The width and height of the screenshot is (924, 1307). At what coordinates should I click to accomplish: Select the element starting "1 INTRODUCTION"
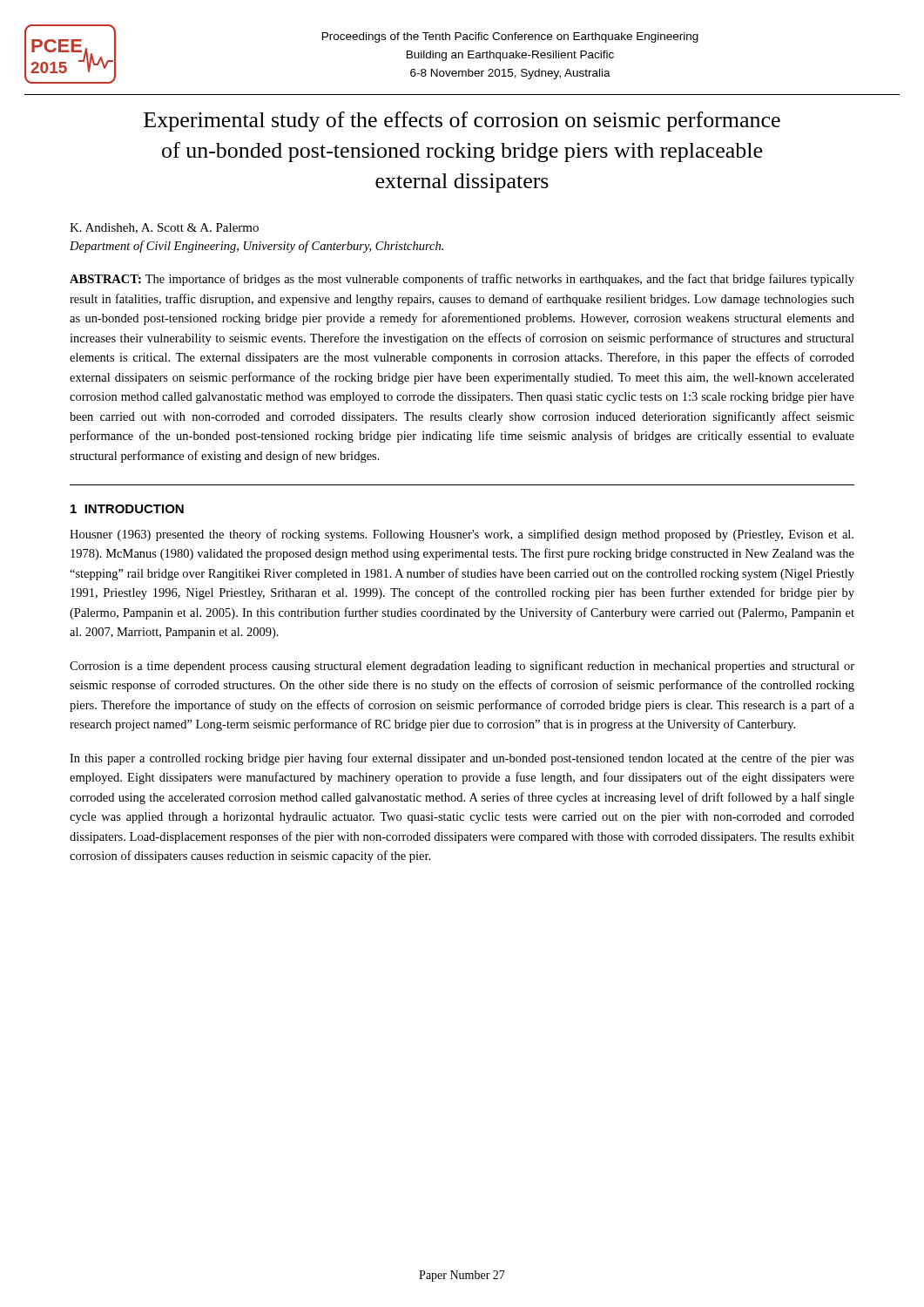coord(127,508)
